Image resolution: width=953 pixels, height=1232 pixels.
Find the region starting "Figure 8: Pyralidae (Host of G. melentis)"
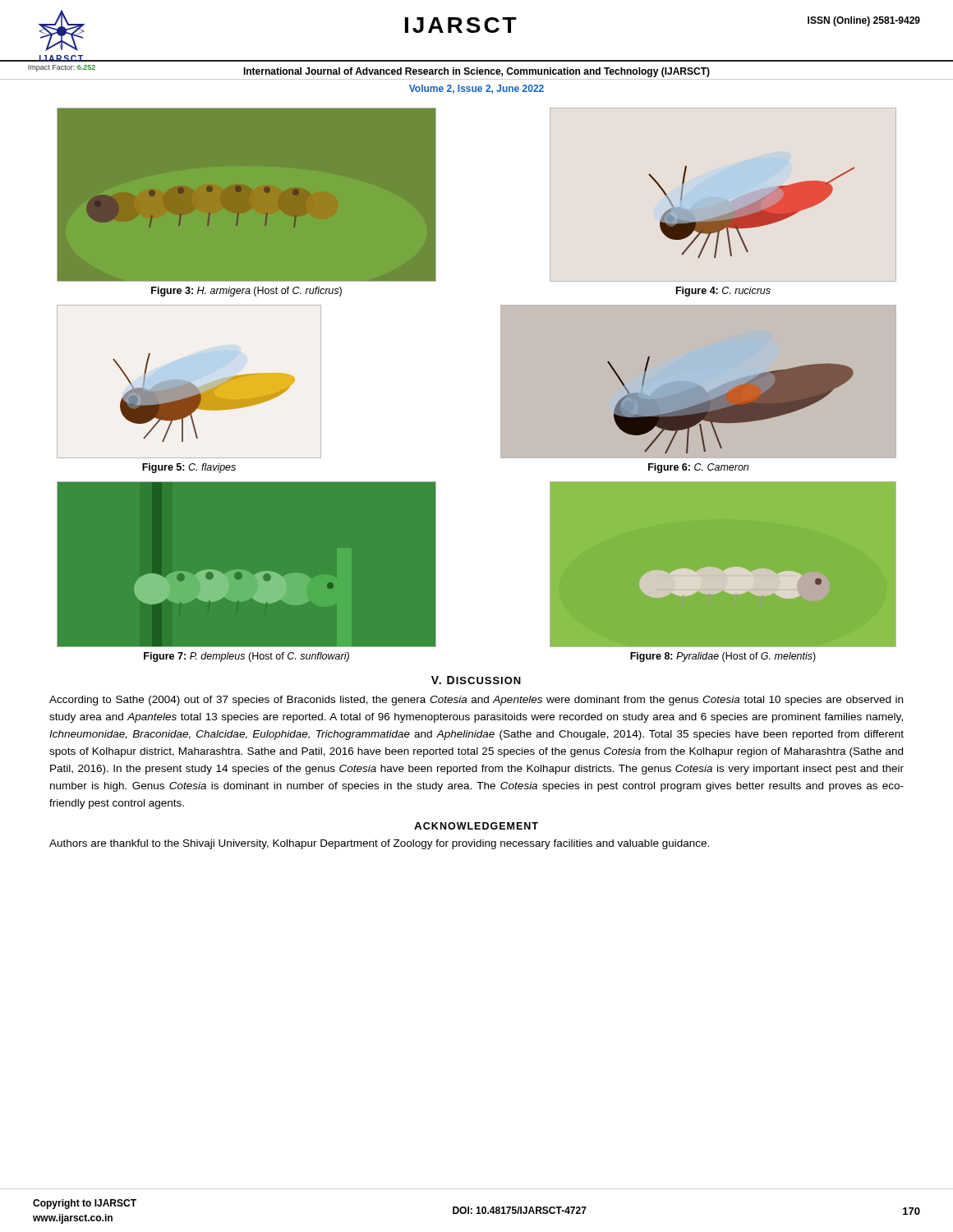click(723, 656)
